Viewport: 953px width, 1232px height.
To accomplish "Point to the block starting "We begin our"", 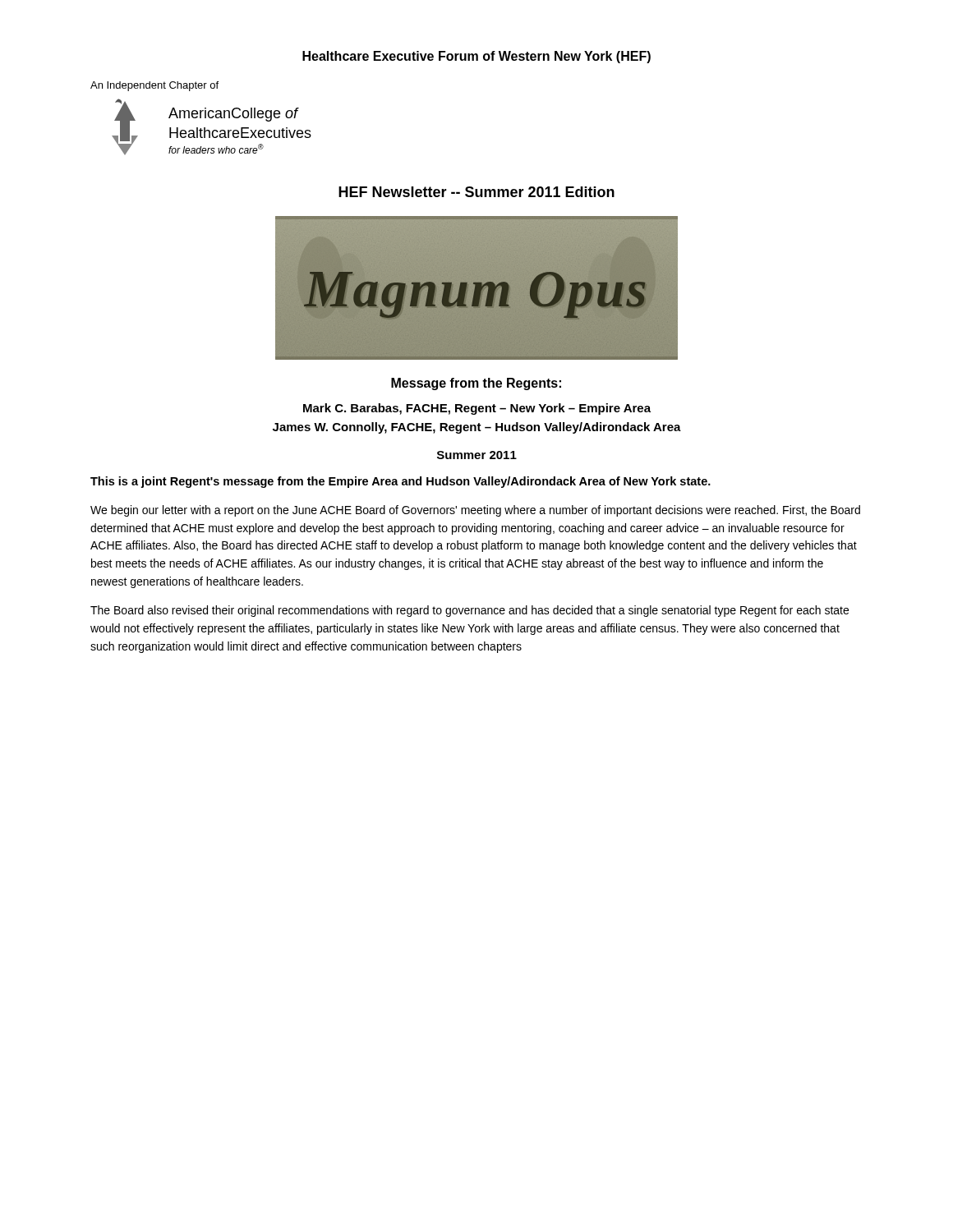I will point(476,546).
